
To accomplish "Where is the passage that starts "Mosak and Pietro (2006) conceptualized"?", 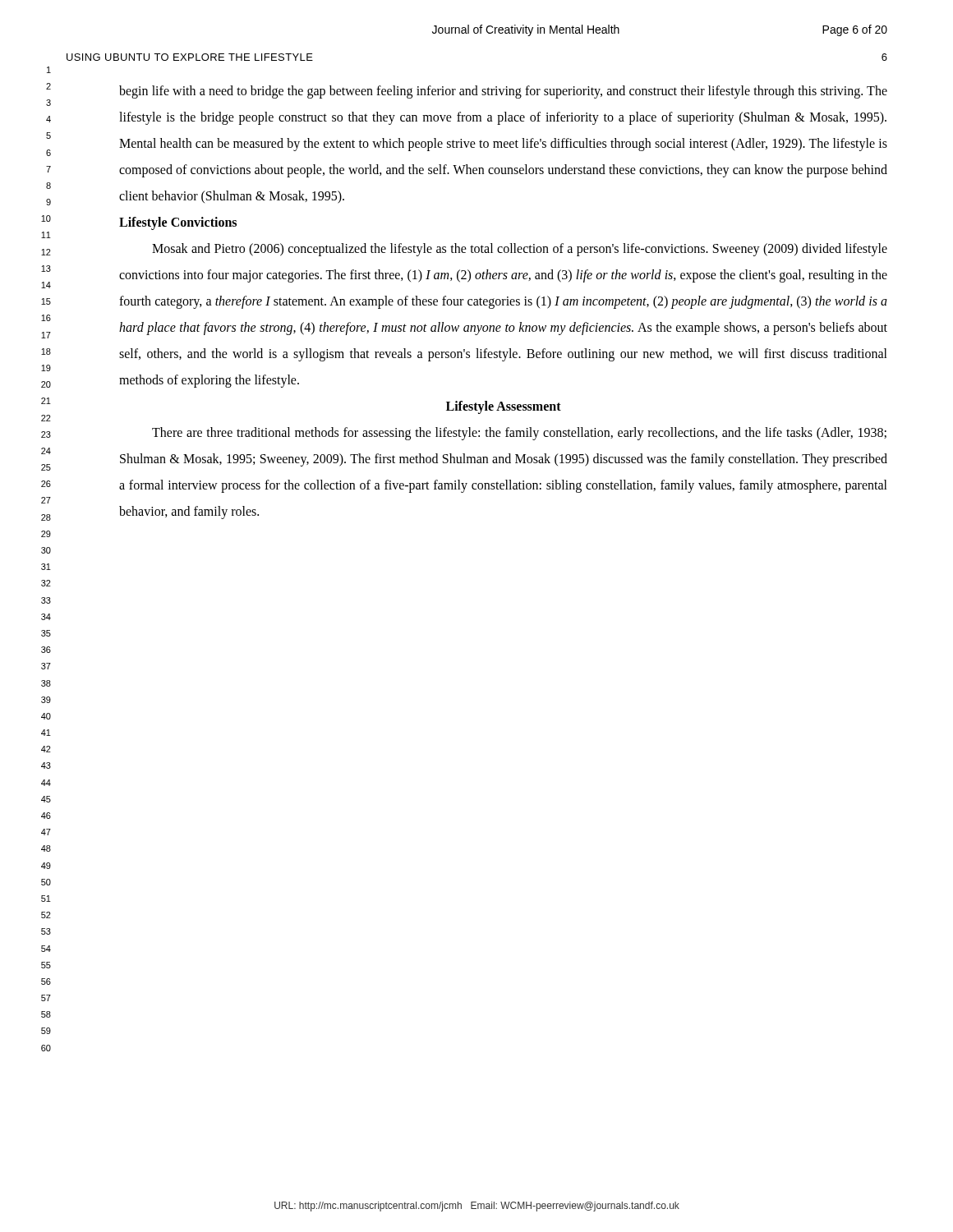I will click(x=503, y=314).
